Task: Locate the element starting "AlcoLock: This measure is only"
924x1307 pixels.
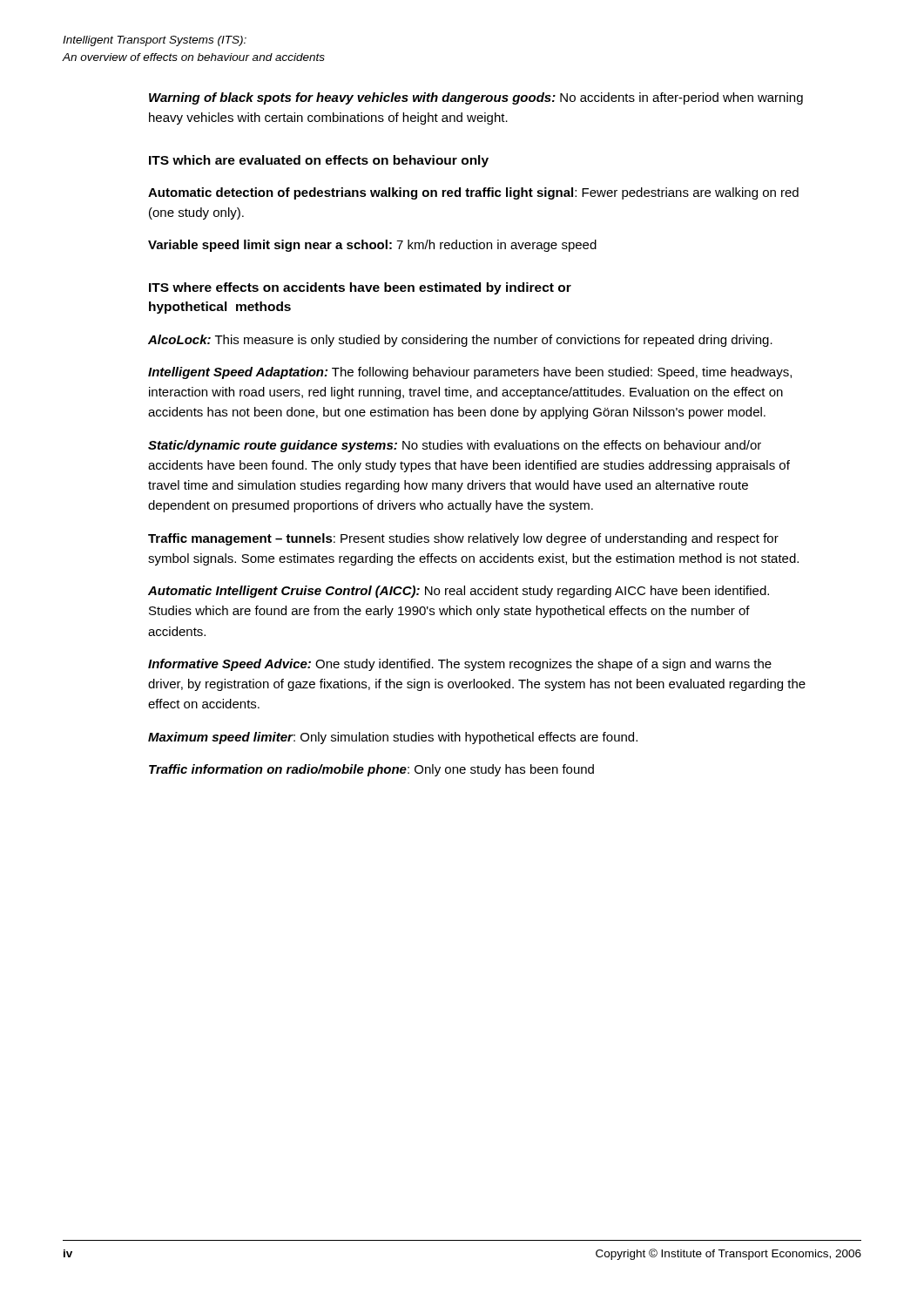Action: point(461,339)
